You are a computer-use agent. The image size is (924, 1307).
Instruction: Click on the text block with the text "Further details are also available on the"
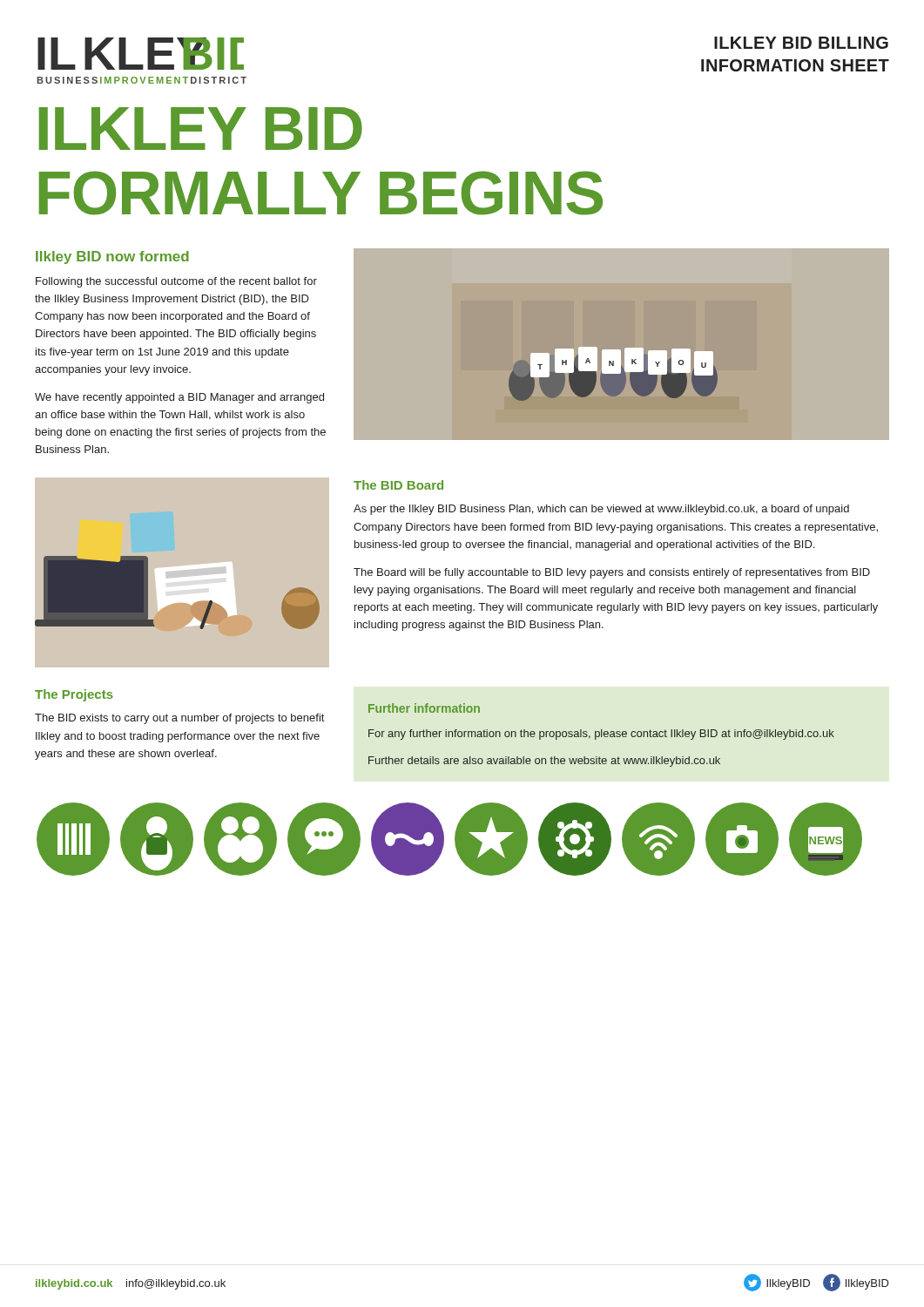544,760
